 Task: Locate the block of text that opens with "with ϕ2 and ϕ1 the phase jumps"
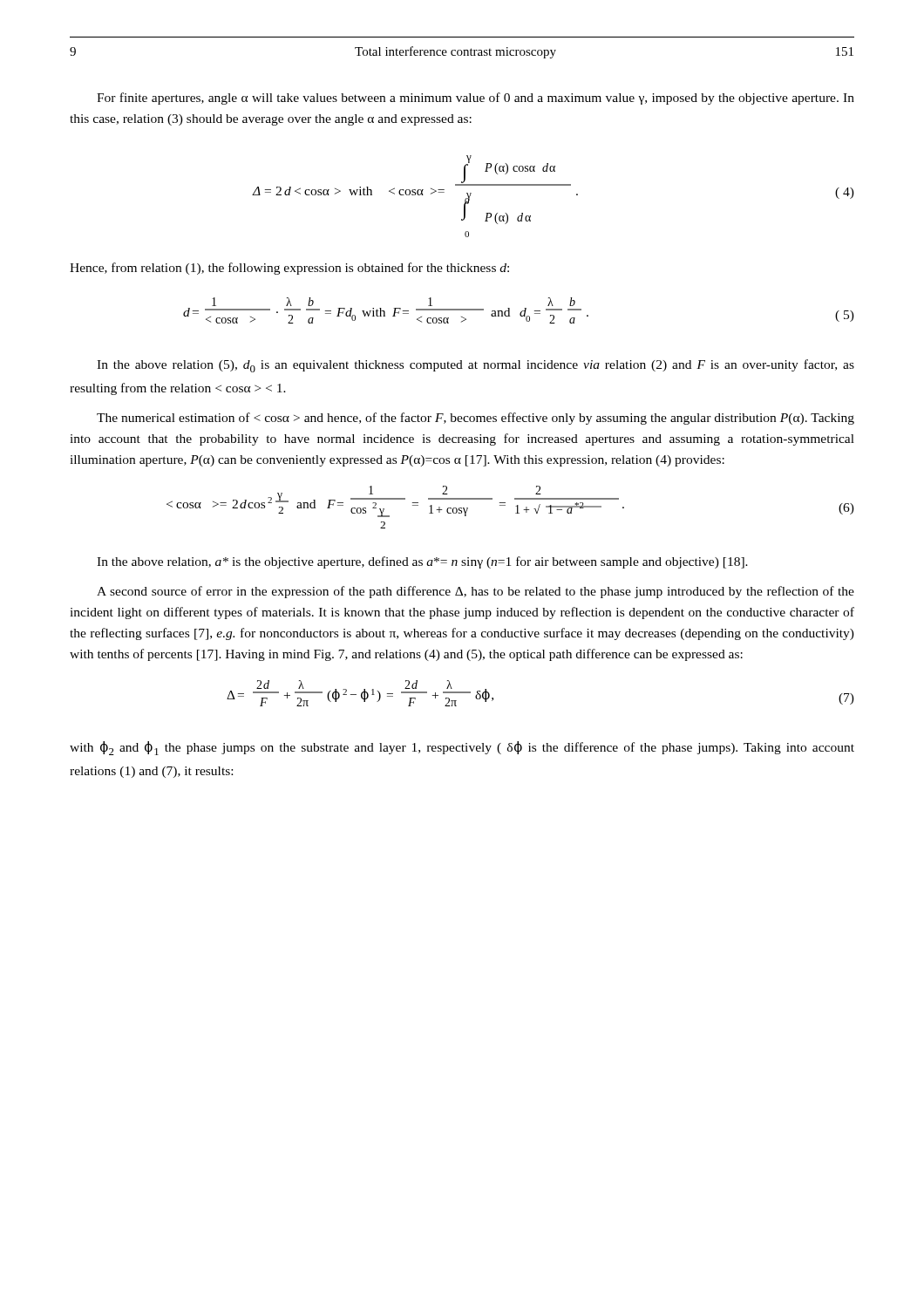(x=462, y=759)
